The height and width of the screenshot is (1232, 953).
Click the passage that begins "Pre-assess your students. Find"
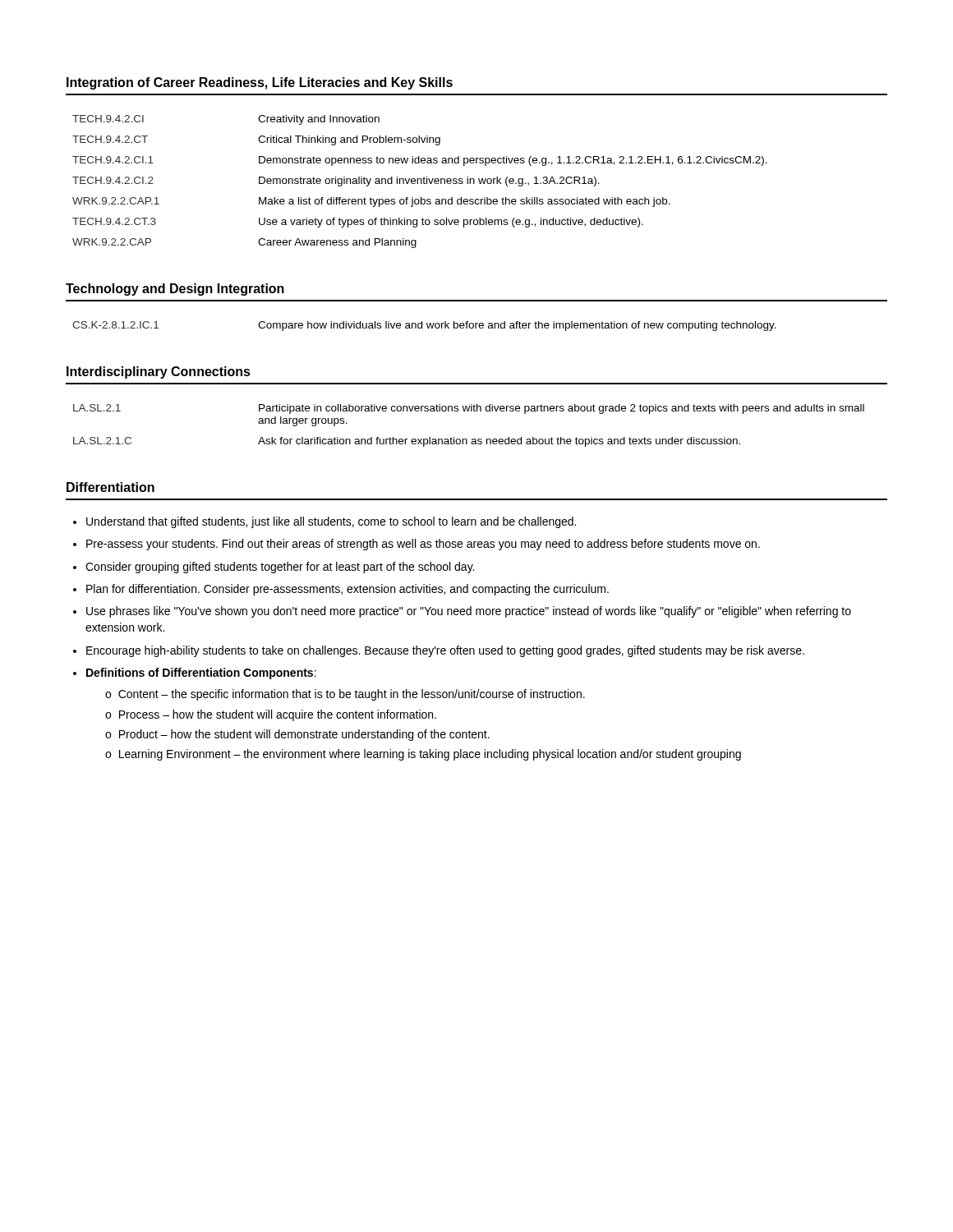[486, 544]
